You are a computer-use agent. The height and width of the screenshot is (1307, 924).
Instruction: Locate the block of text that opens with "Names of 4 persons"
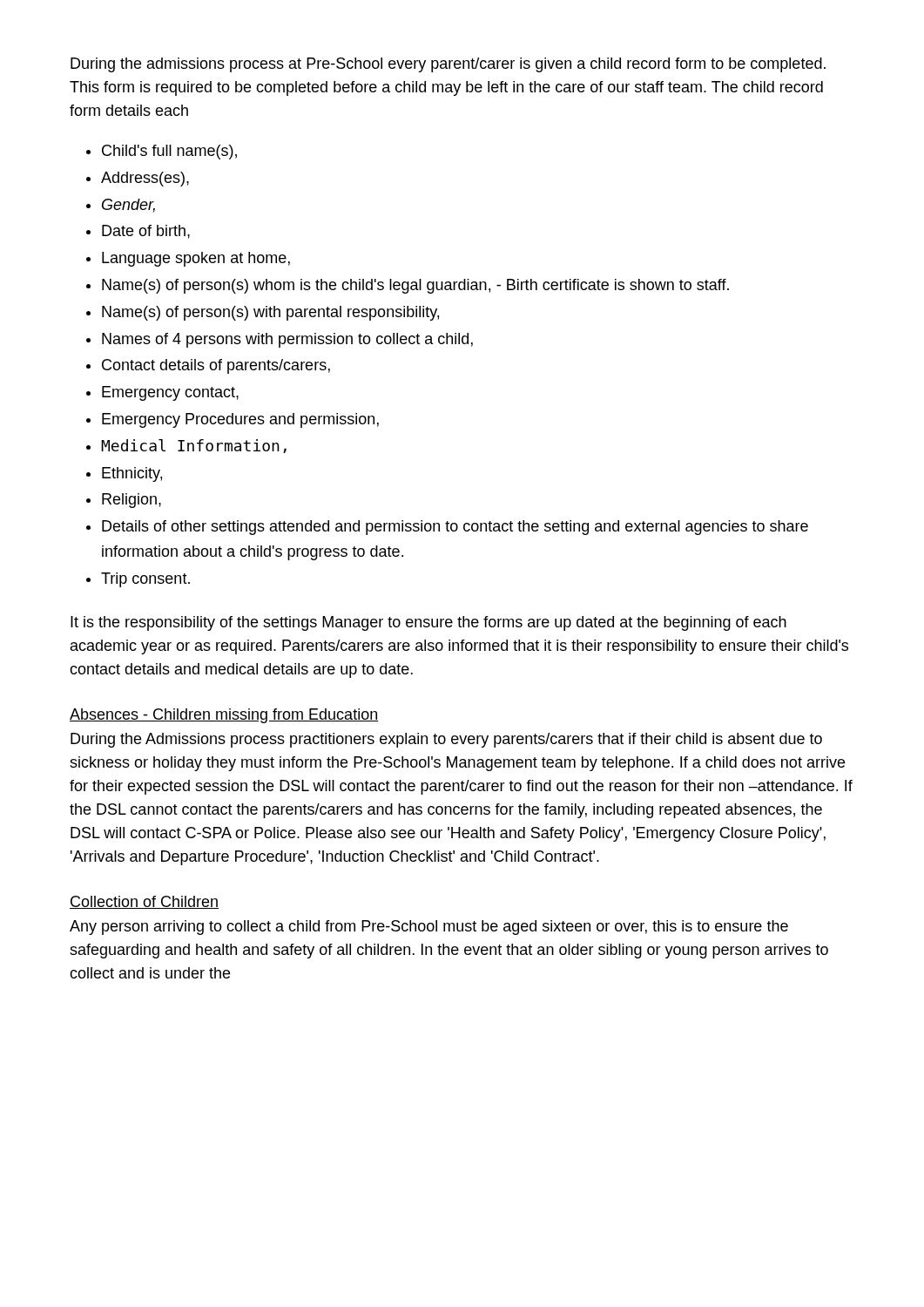click(x=478, y=339)
